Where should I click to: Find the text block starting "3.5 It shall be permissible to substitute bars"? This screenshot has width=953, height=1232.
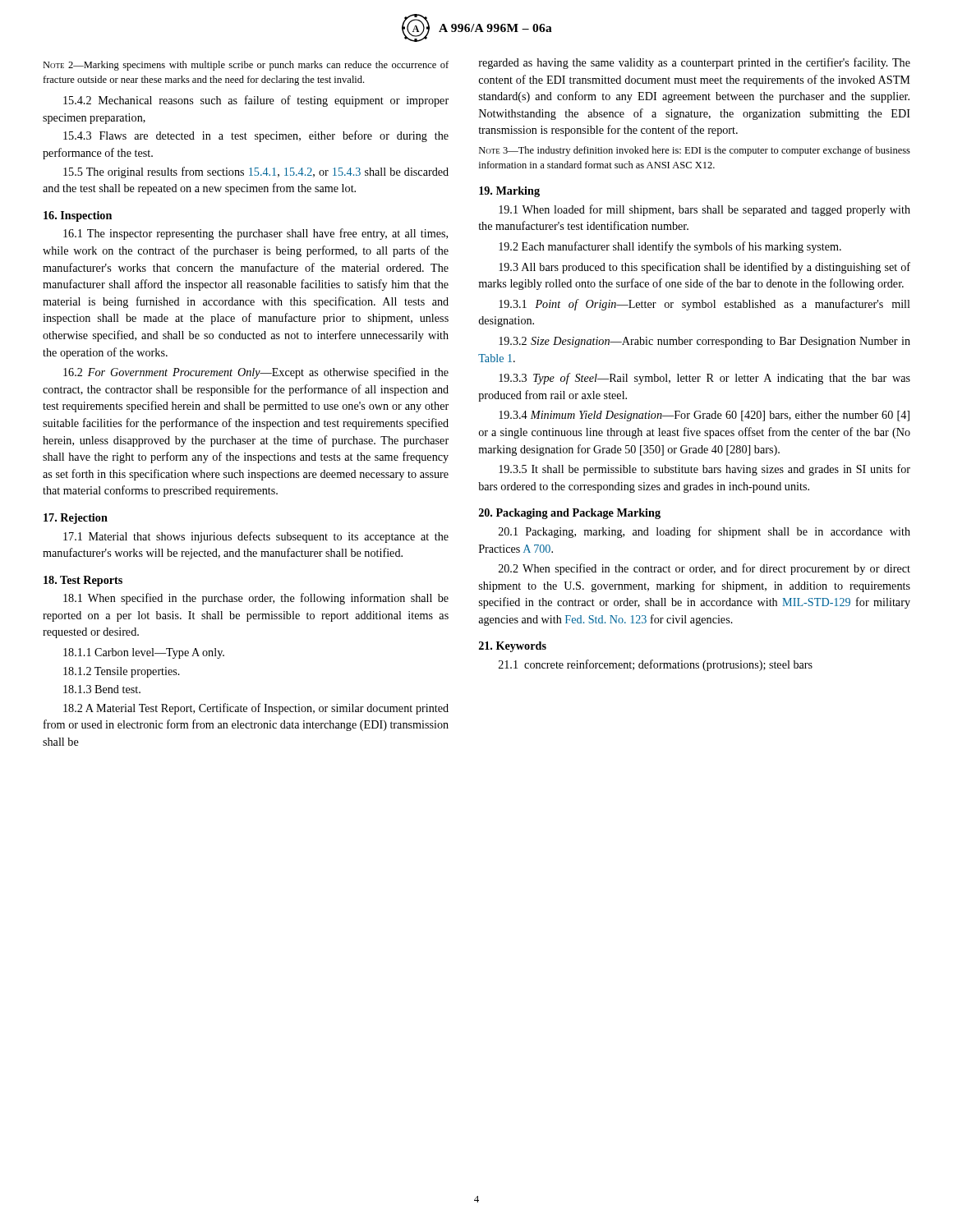[x=694, y=478]
